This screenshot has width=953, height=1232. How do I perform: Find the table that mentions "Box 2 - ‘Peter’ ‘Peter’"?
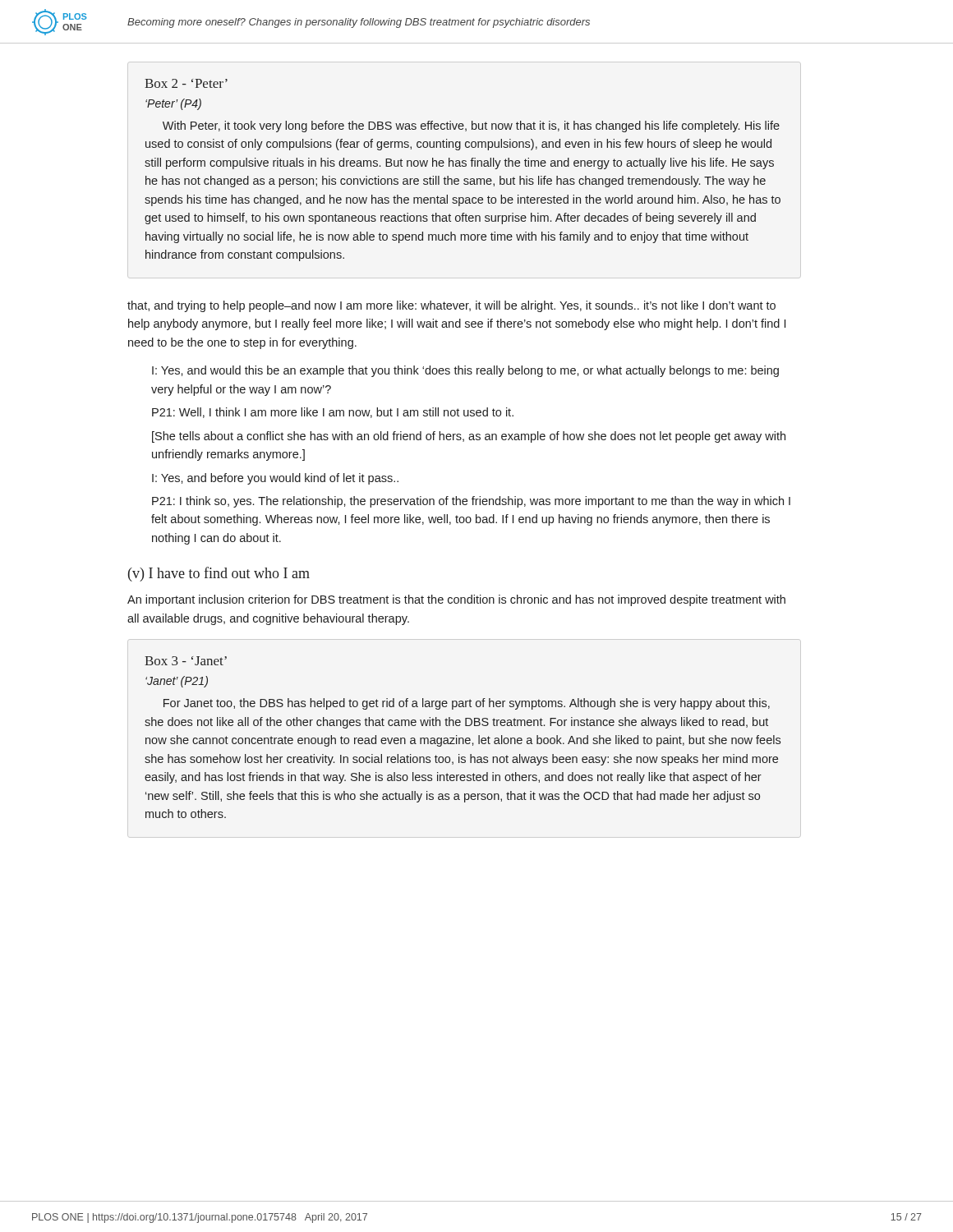click(x=464, y=170)
